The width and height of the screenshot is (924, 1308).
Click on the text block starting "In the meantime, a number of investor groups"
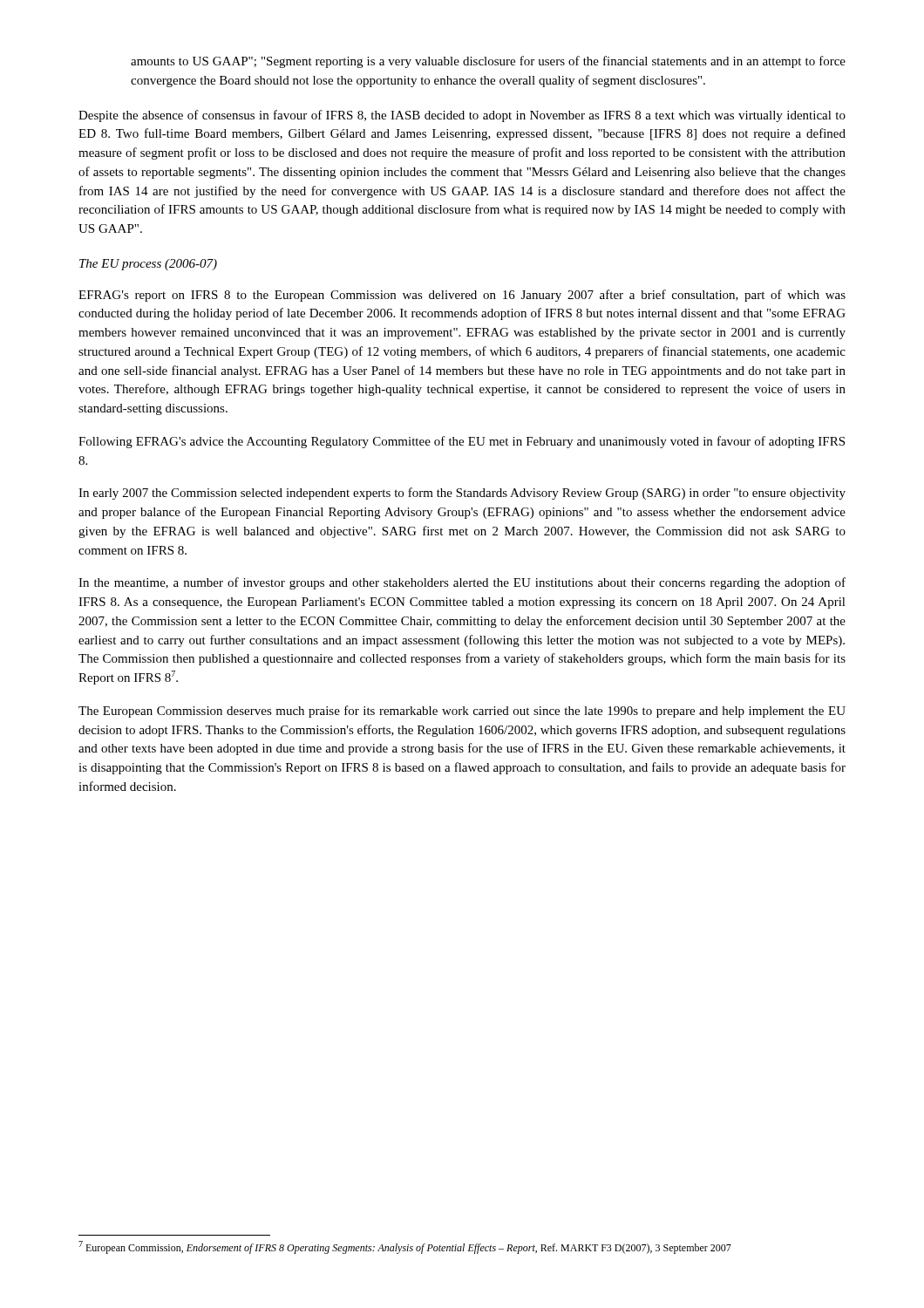462,630
